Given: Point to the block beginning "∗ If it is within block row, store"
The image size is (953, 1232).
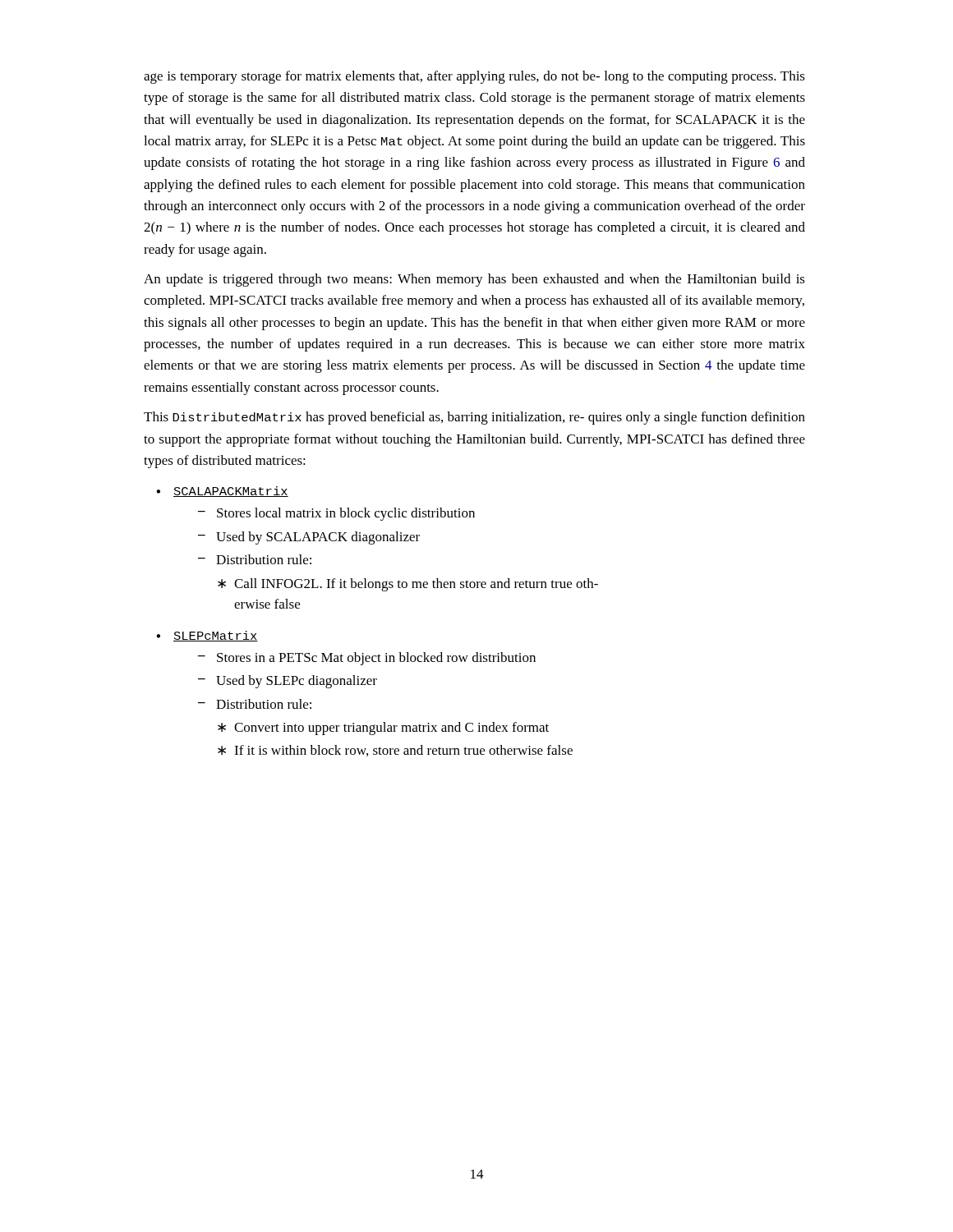Looking at the screenshot, I should (511, 750).
